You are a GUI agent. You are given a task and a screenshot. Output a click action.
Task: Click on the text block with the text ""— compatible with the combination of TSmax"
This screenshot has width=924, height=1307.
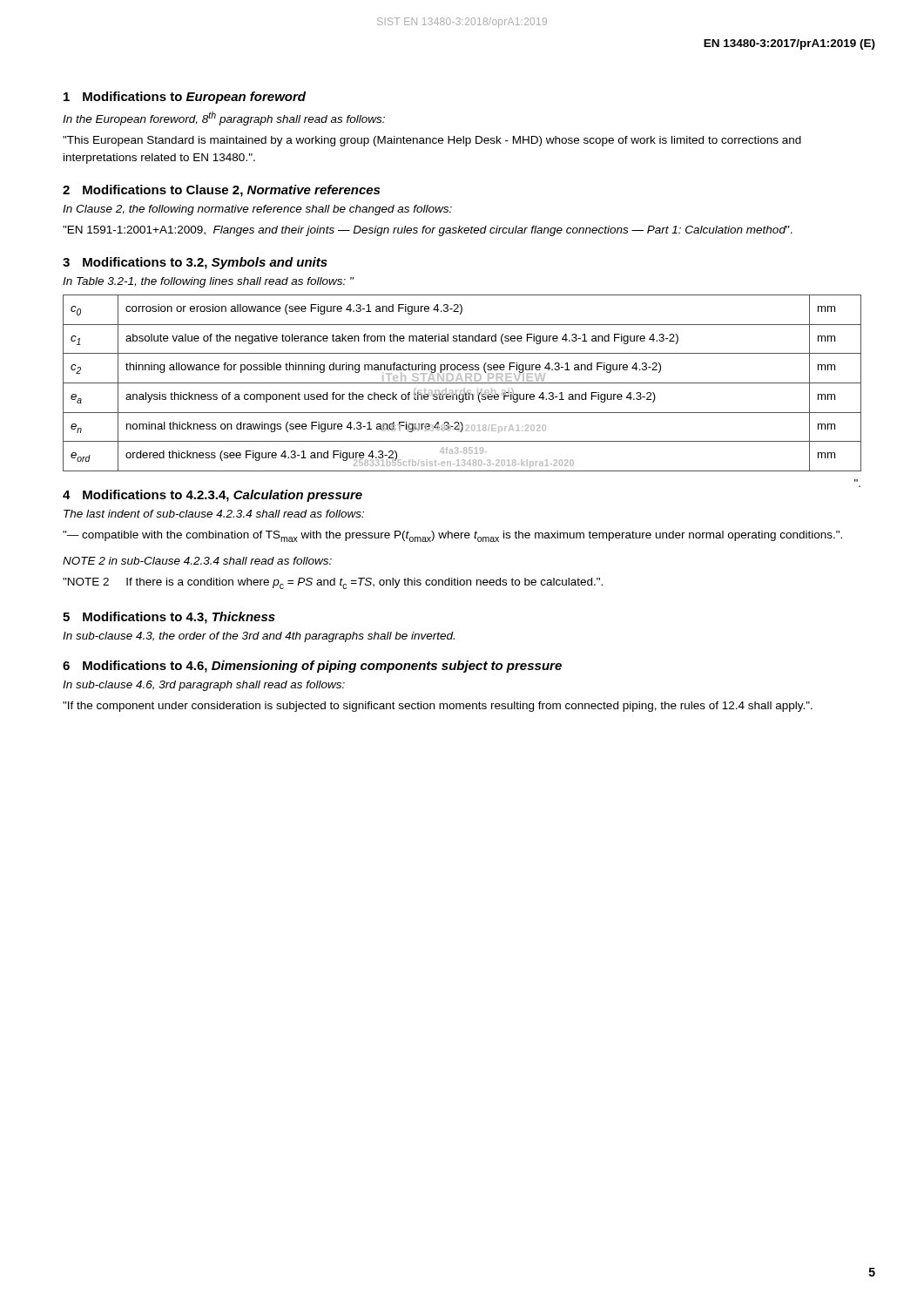click(x=453, y=535)
